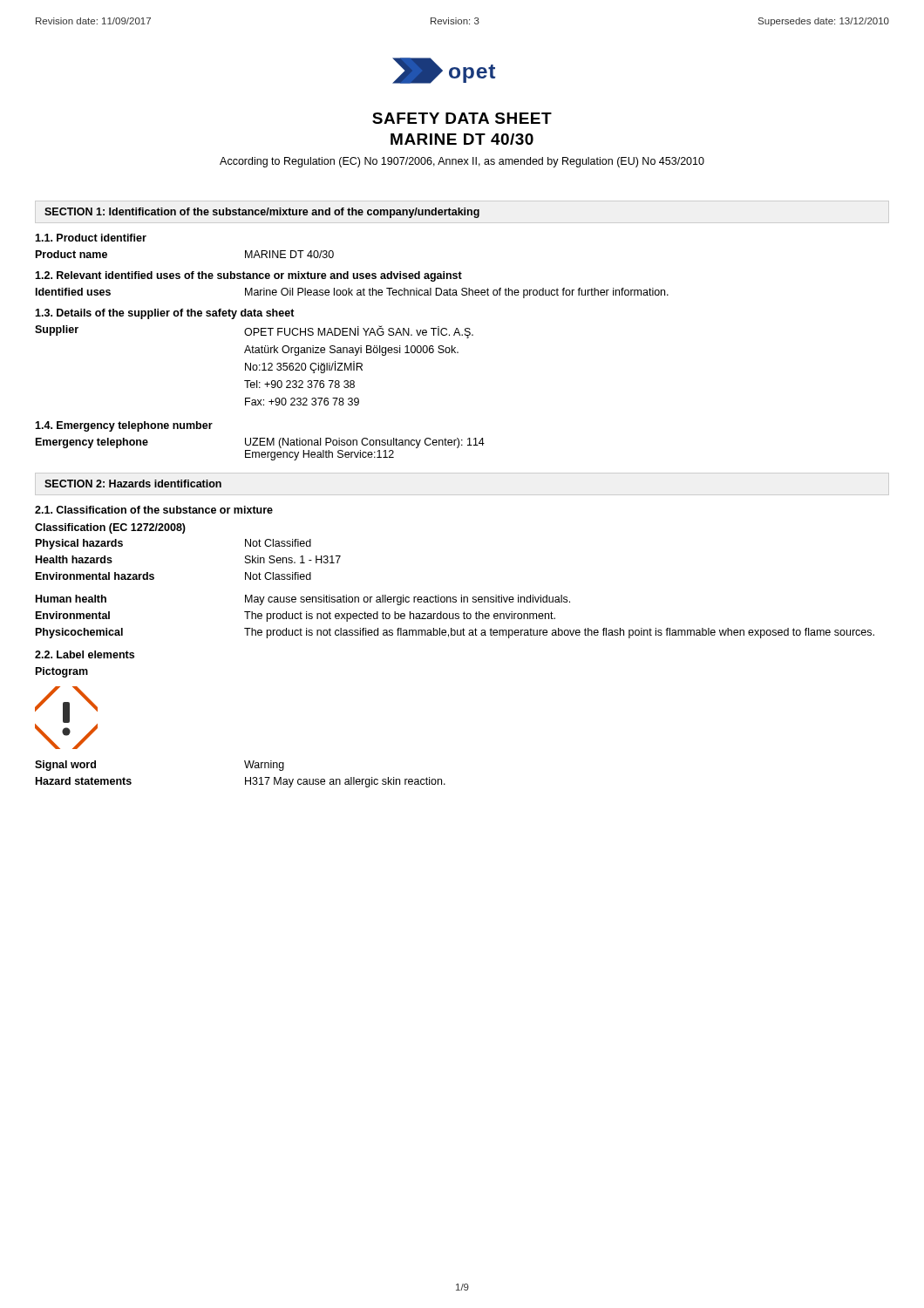Locate the logo

coord(462,71)
